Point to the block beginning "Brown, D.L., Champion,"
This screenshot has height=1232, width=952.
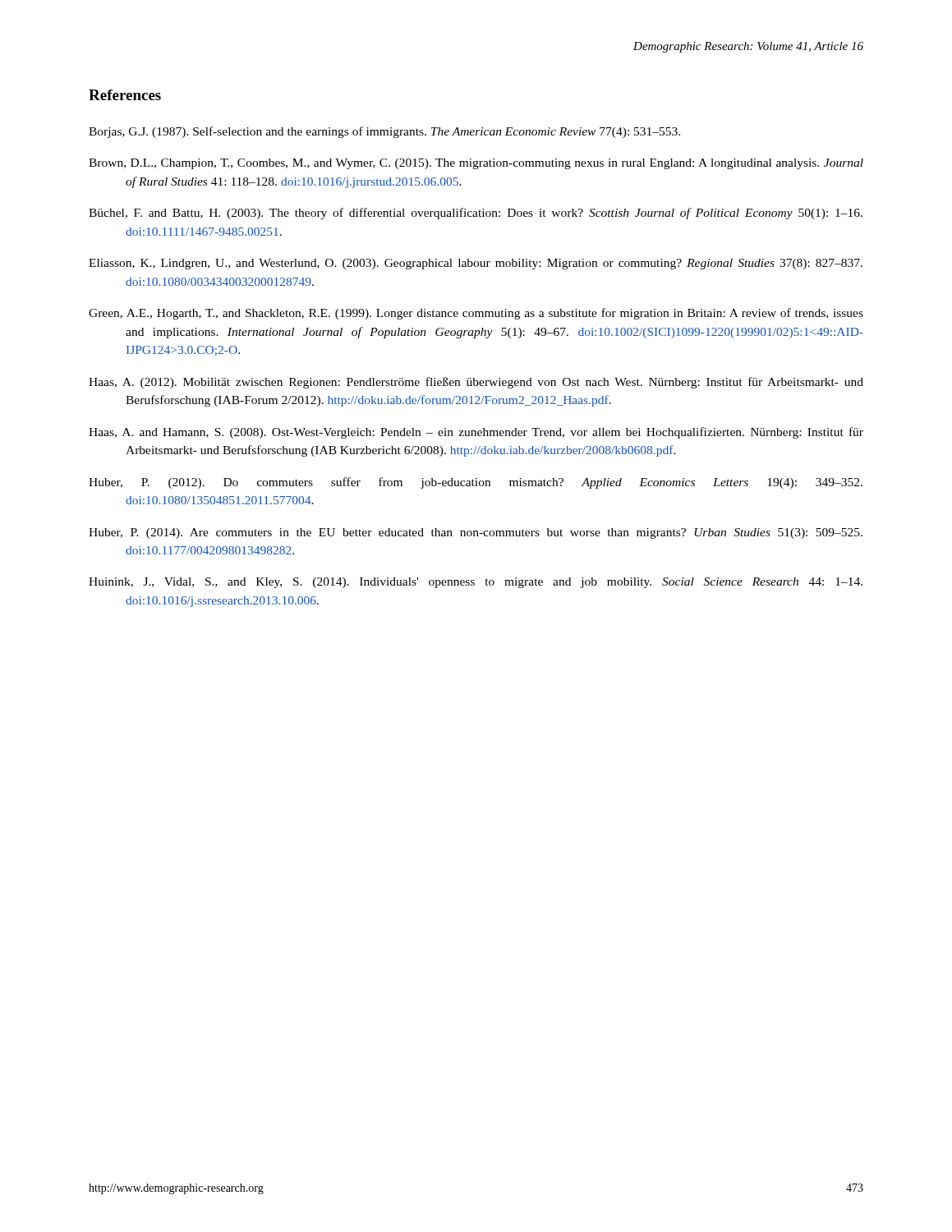click(x=476, y=172)
